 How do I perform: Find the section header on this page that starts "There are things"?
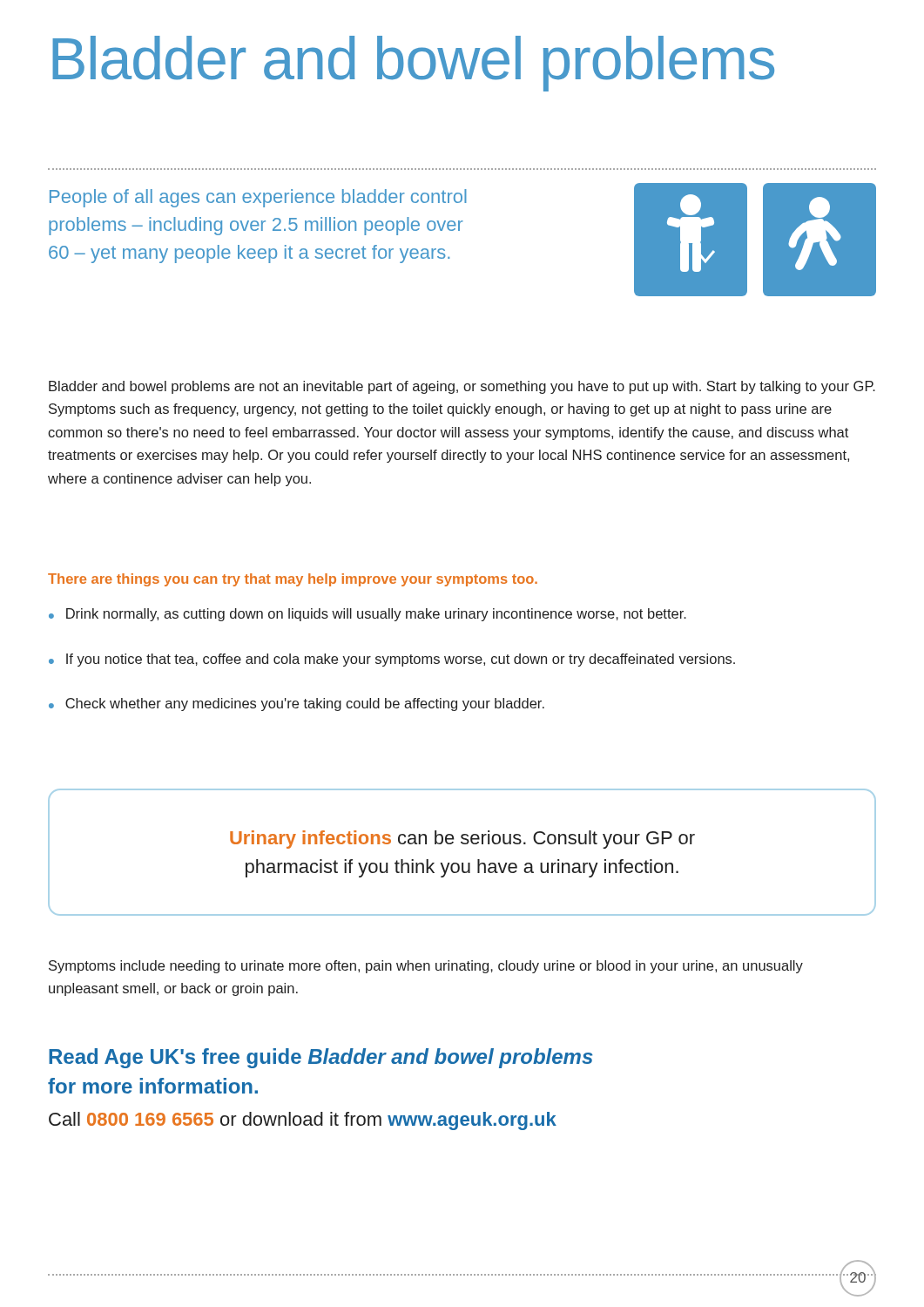[x=293, y=579]
